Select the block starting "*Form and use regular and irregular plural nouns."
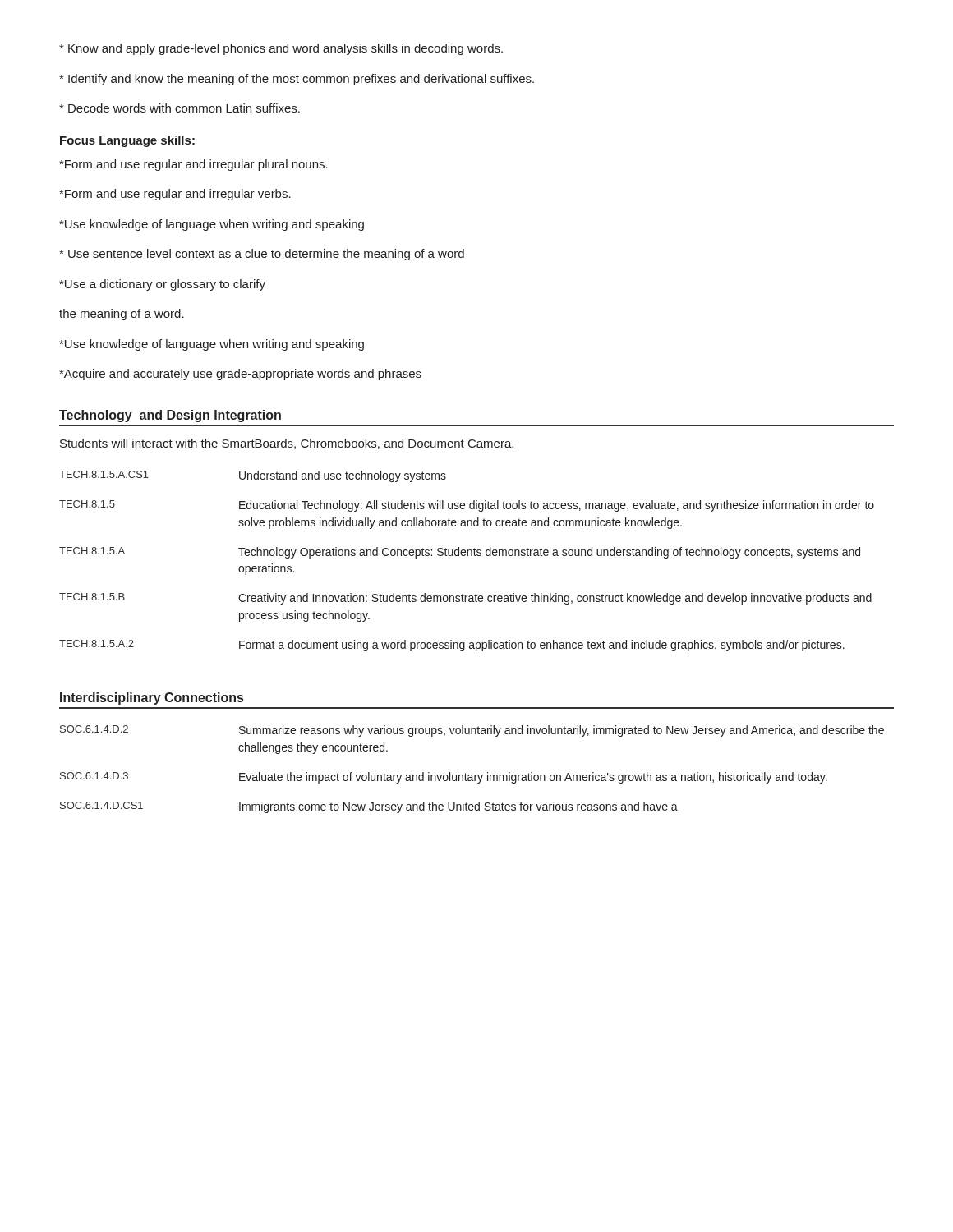Screen dimensions: 1232x953 [x=194, y=163]
